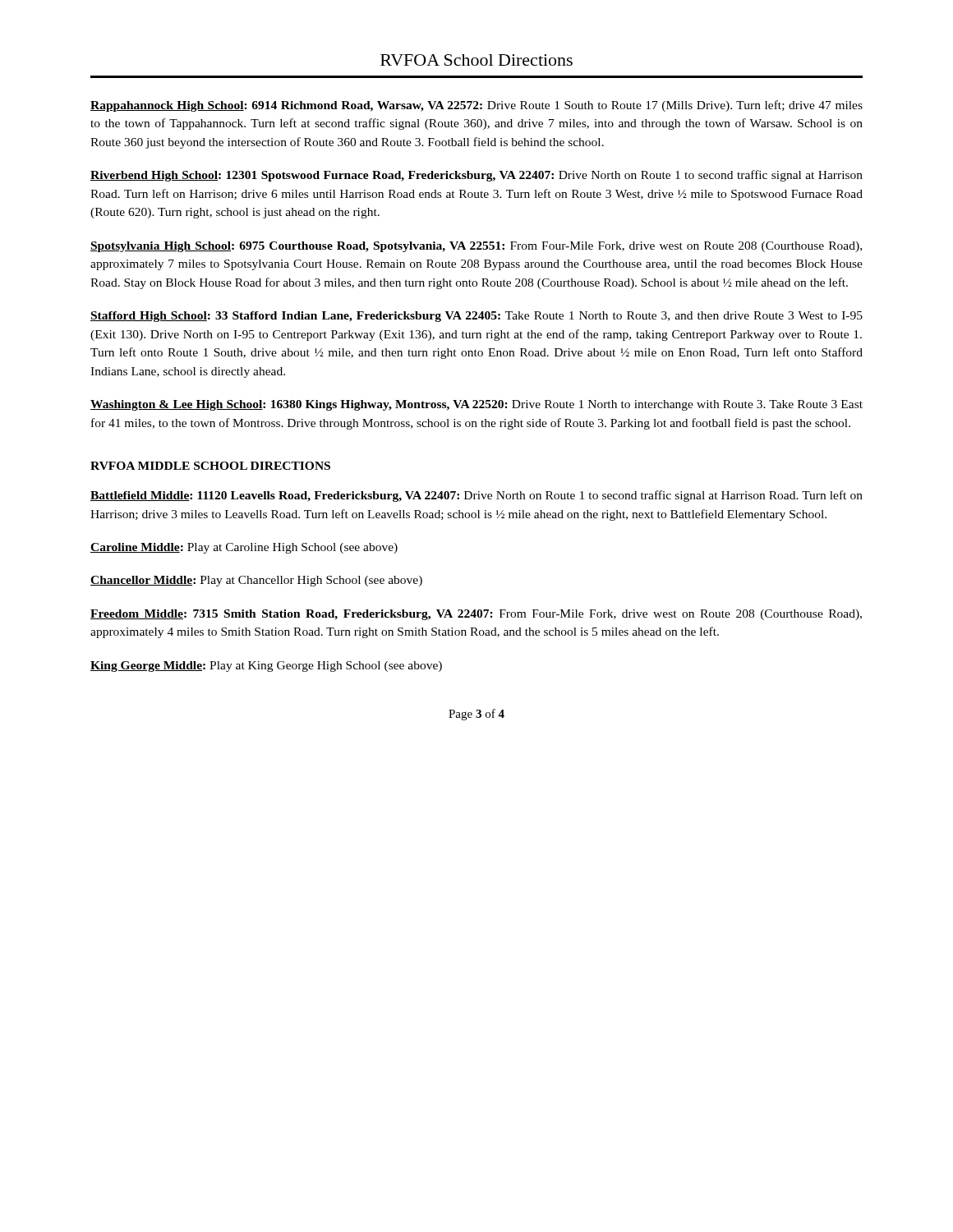Image resolution: width=953 pixels, height=1232 pixels.
Task: Click the passage that begins "King George Middle: Play at King George High"
Action: [x=266, y=665]
